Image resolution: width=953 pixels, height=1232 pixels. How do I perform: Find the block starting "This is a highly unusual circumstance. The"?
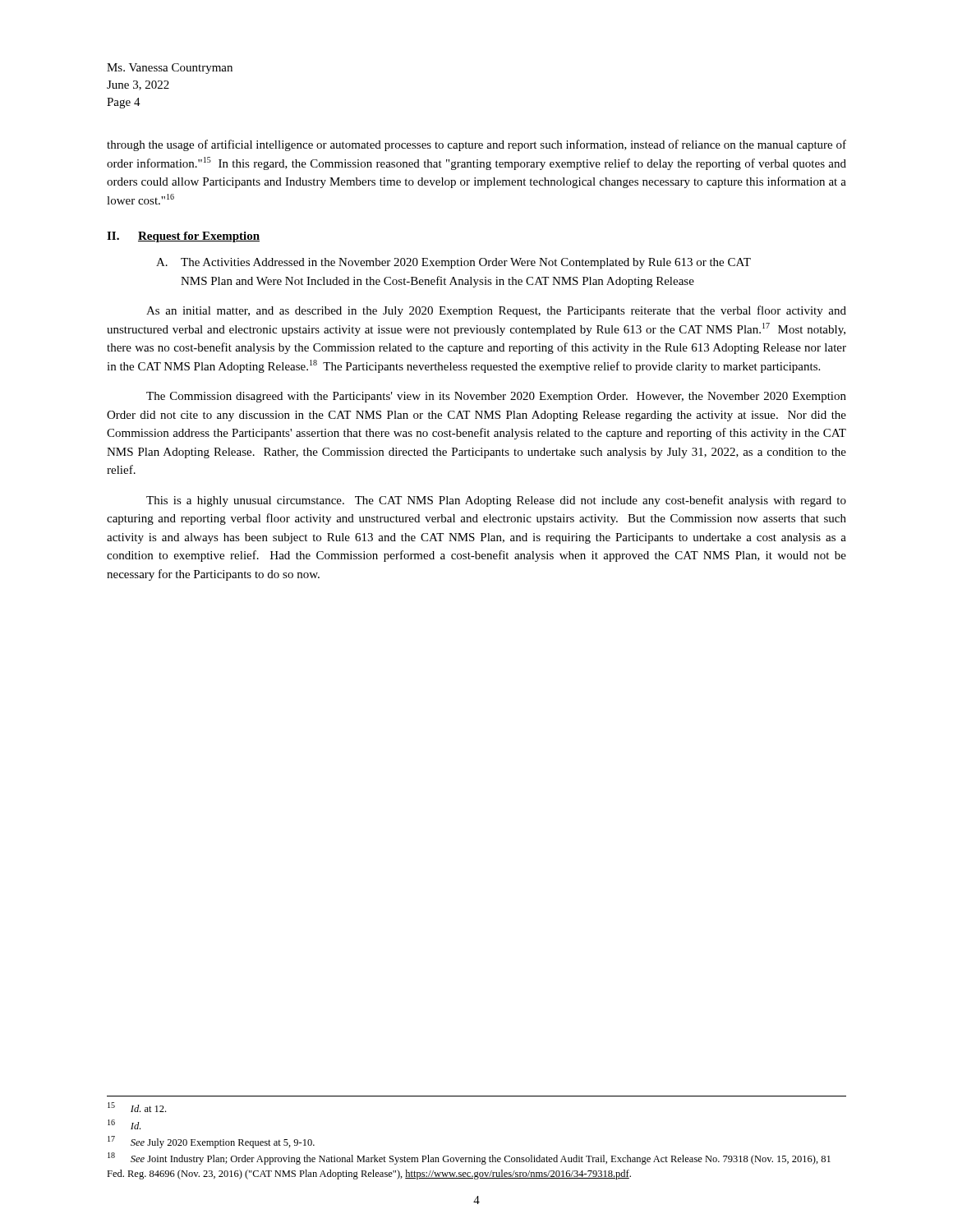point(476,537)
